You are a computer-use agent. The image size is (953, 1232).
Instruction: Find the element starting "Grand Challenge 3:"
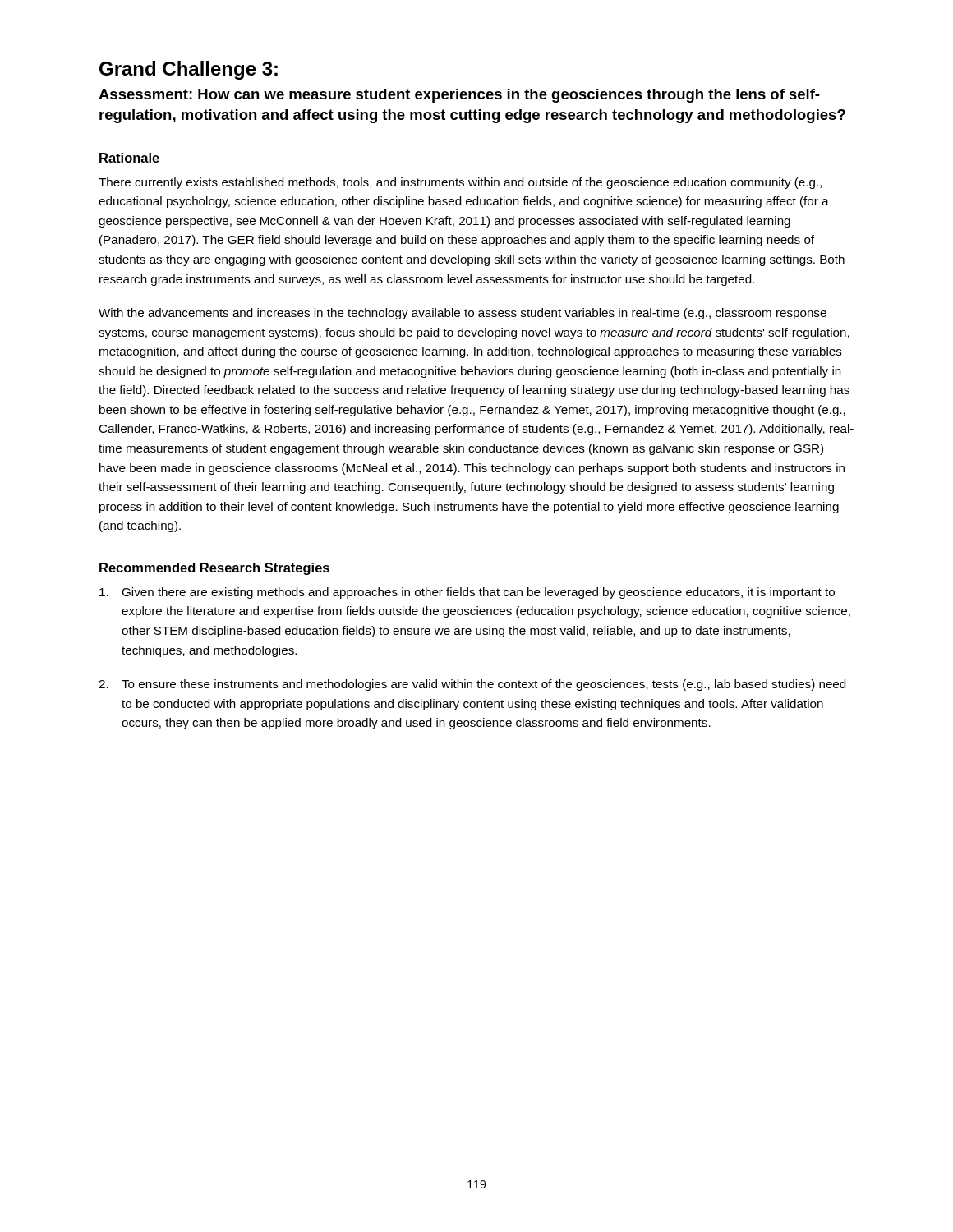(189, 69)
